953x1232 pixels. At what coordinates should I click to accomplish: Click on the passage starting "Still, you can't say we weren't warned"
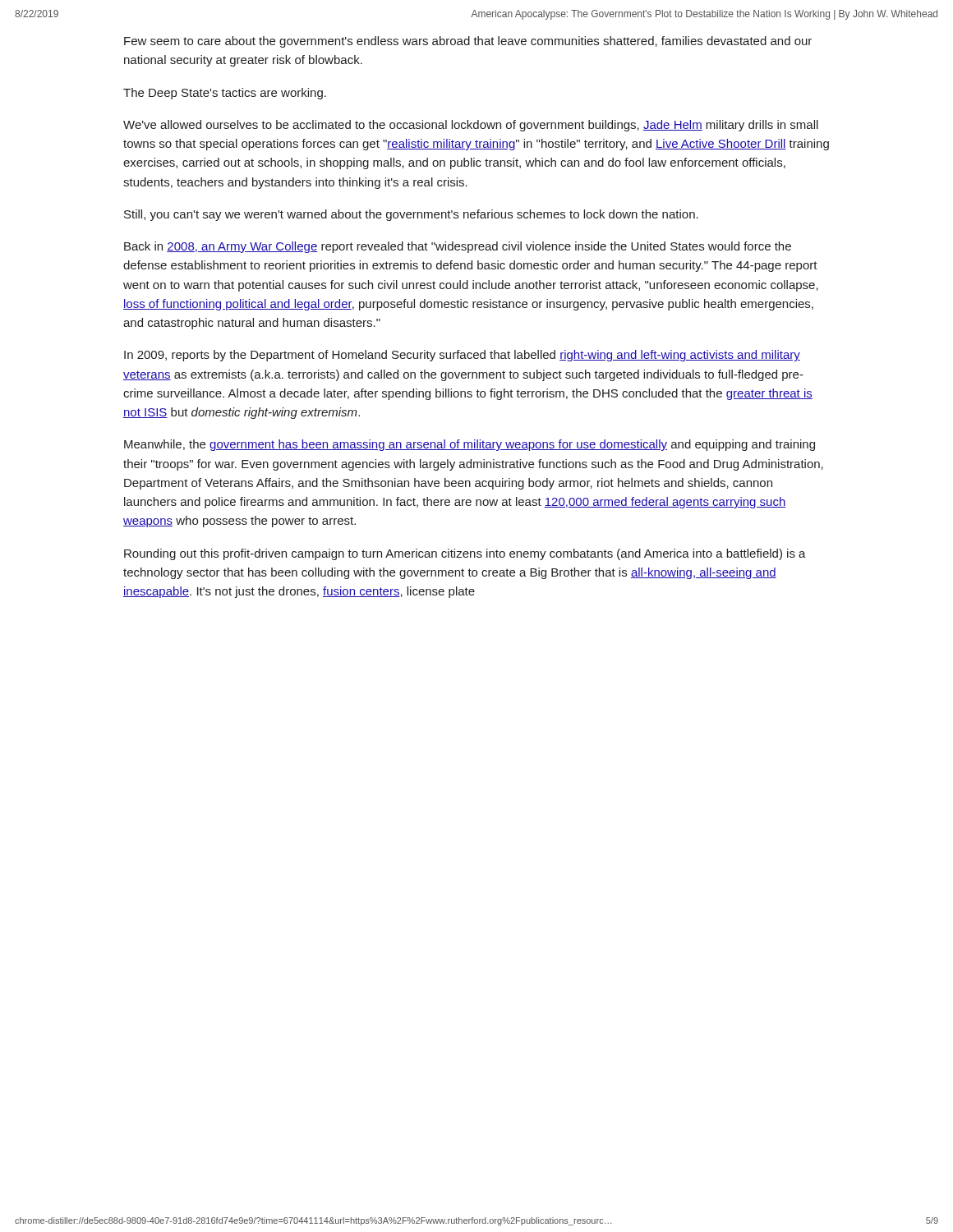point(476,214)
